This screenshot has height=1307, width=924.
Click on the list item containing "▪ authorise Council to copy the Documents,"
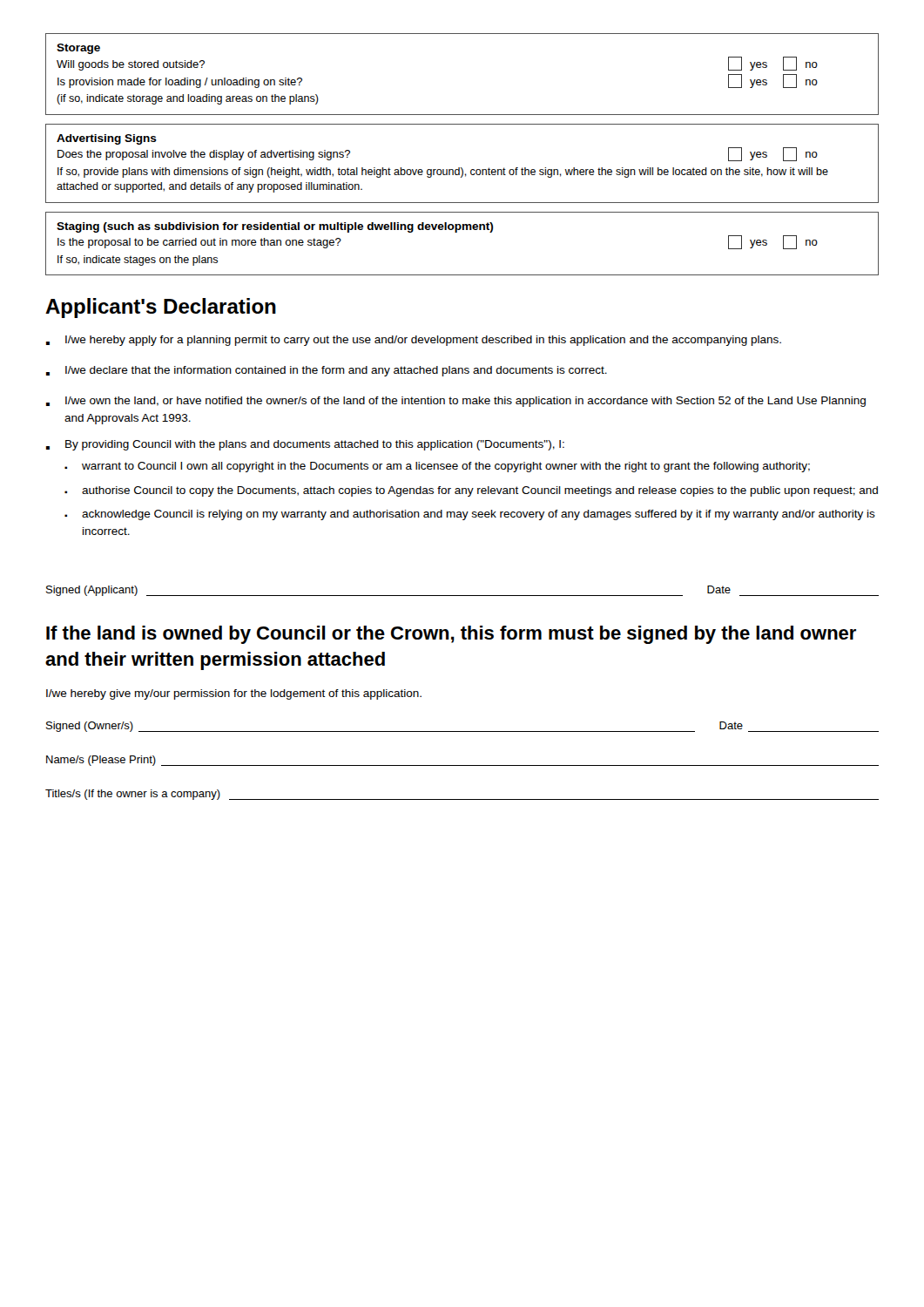coord(472,490)
